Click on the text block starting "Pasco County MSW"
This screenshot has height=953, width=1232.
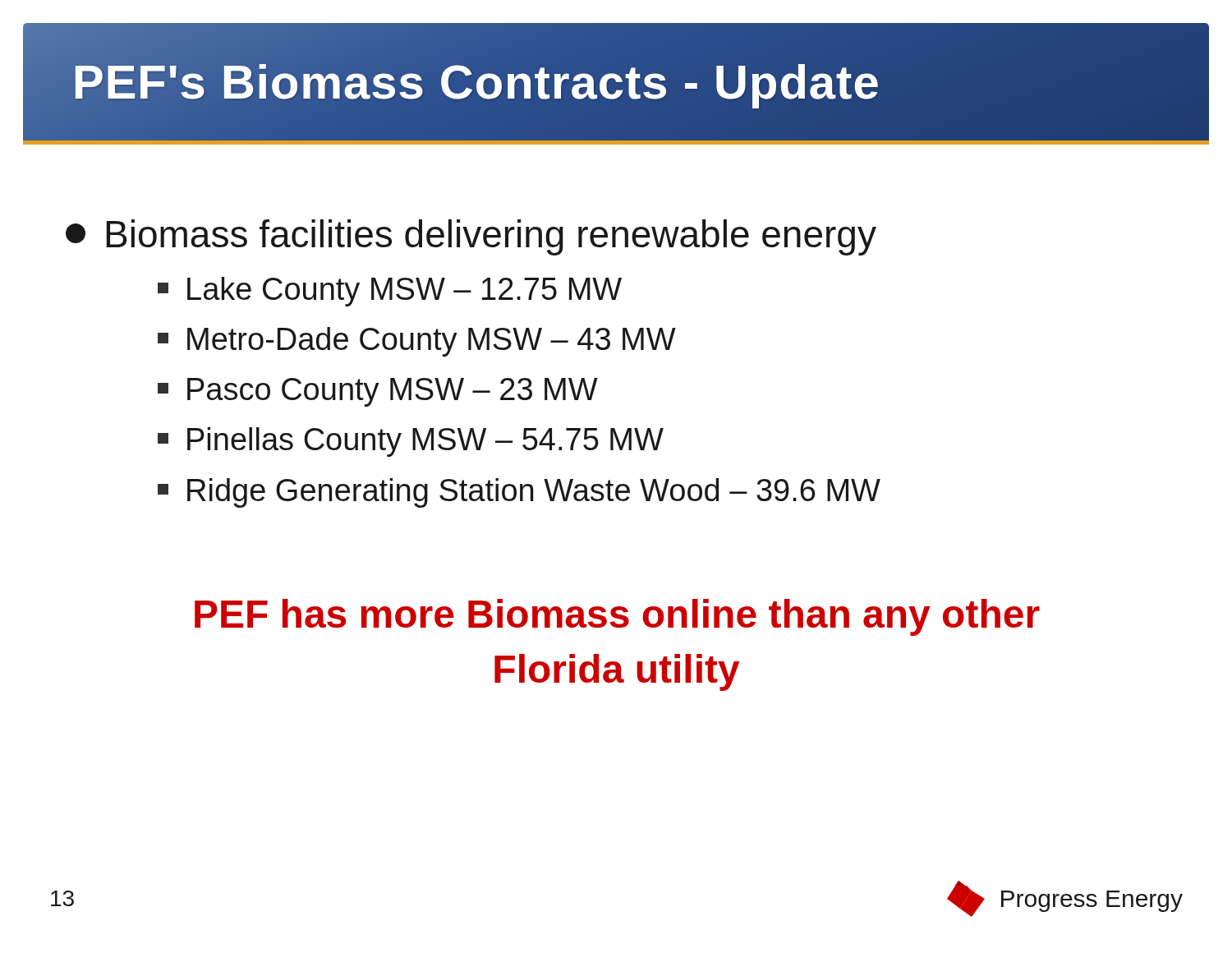[378, 390]
